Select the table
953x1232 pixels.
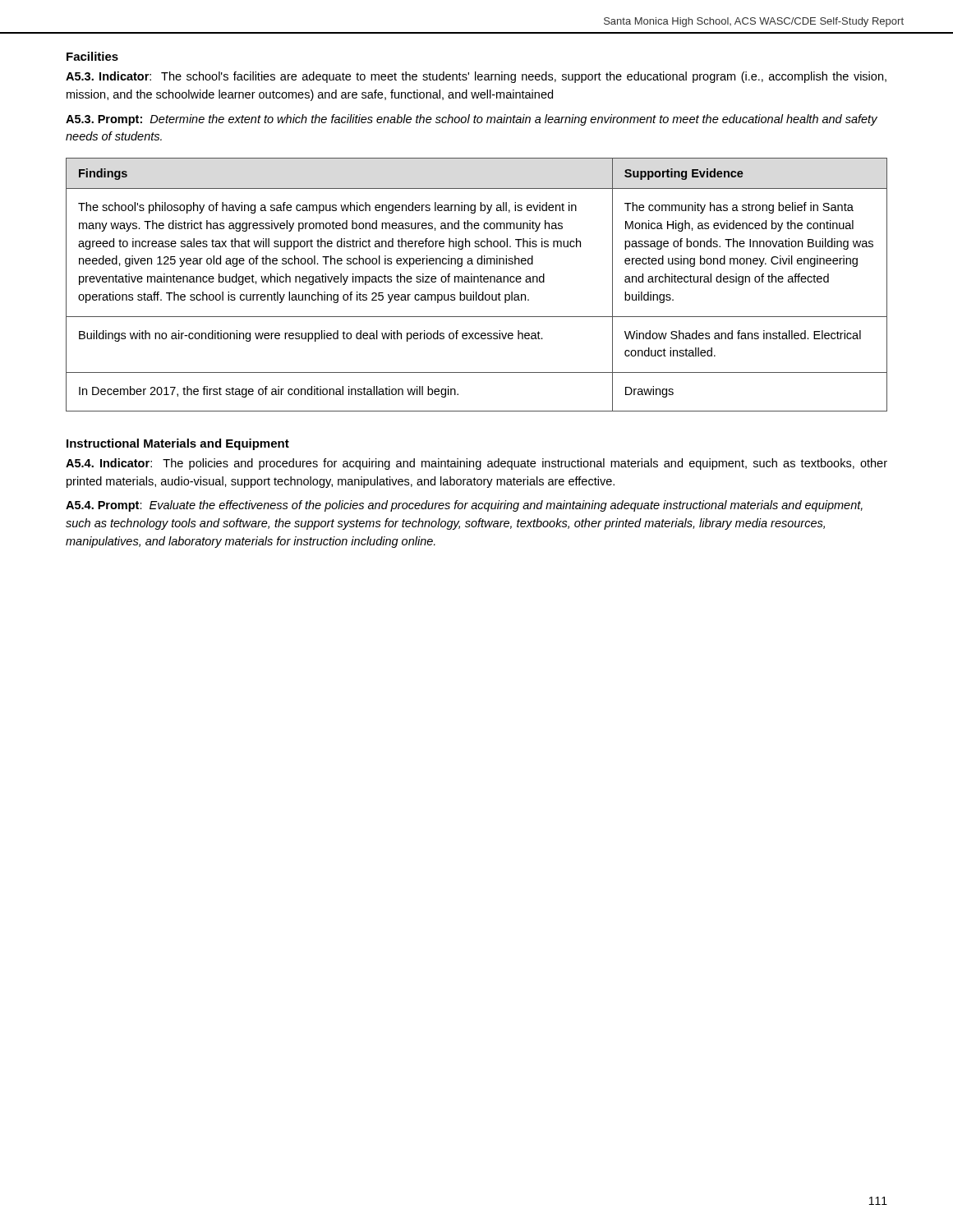click(x=476, y=284)
